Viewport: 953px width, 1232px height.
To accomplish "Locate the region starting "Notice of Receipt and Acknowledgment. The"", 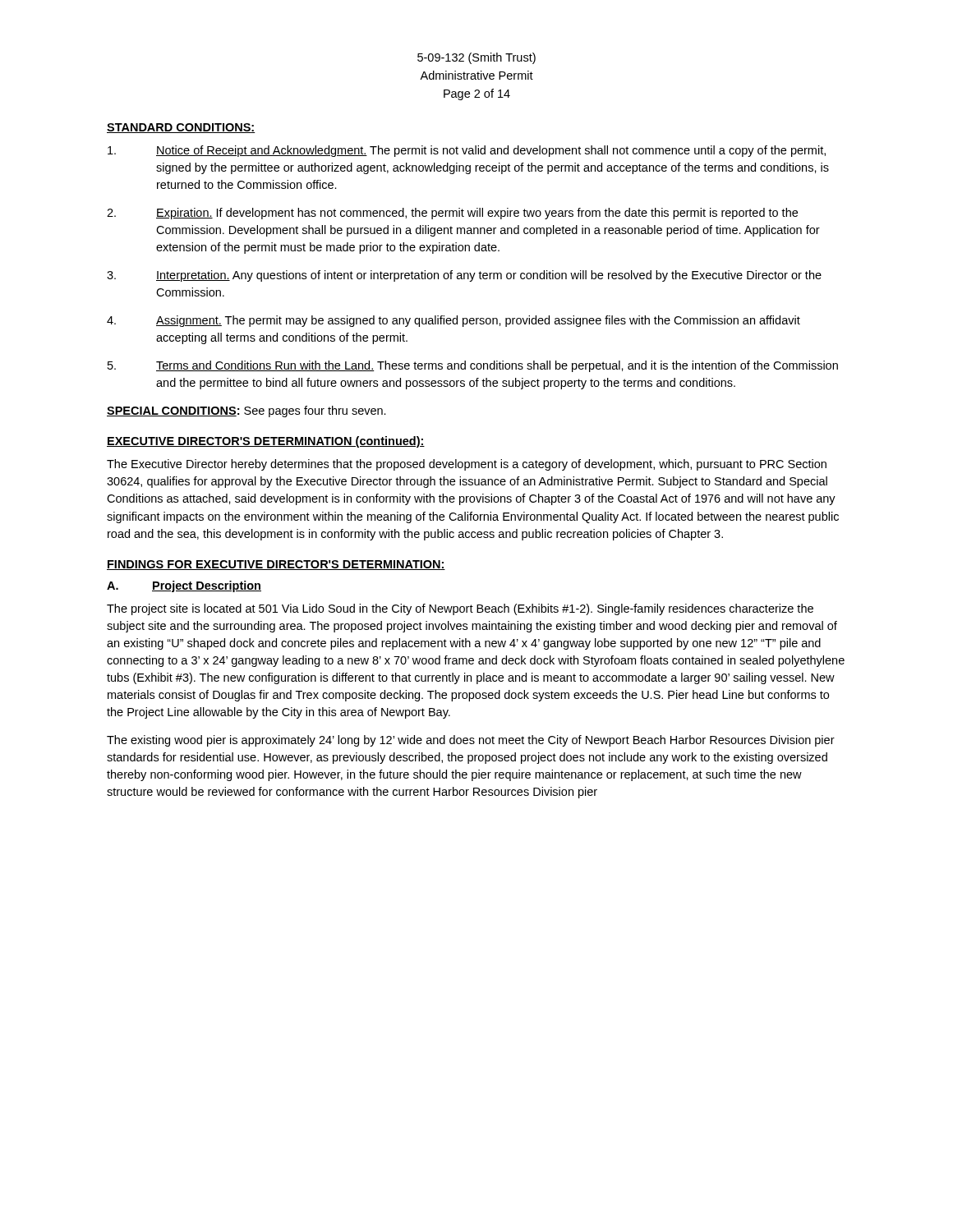I will [x=476, y=168].
